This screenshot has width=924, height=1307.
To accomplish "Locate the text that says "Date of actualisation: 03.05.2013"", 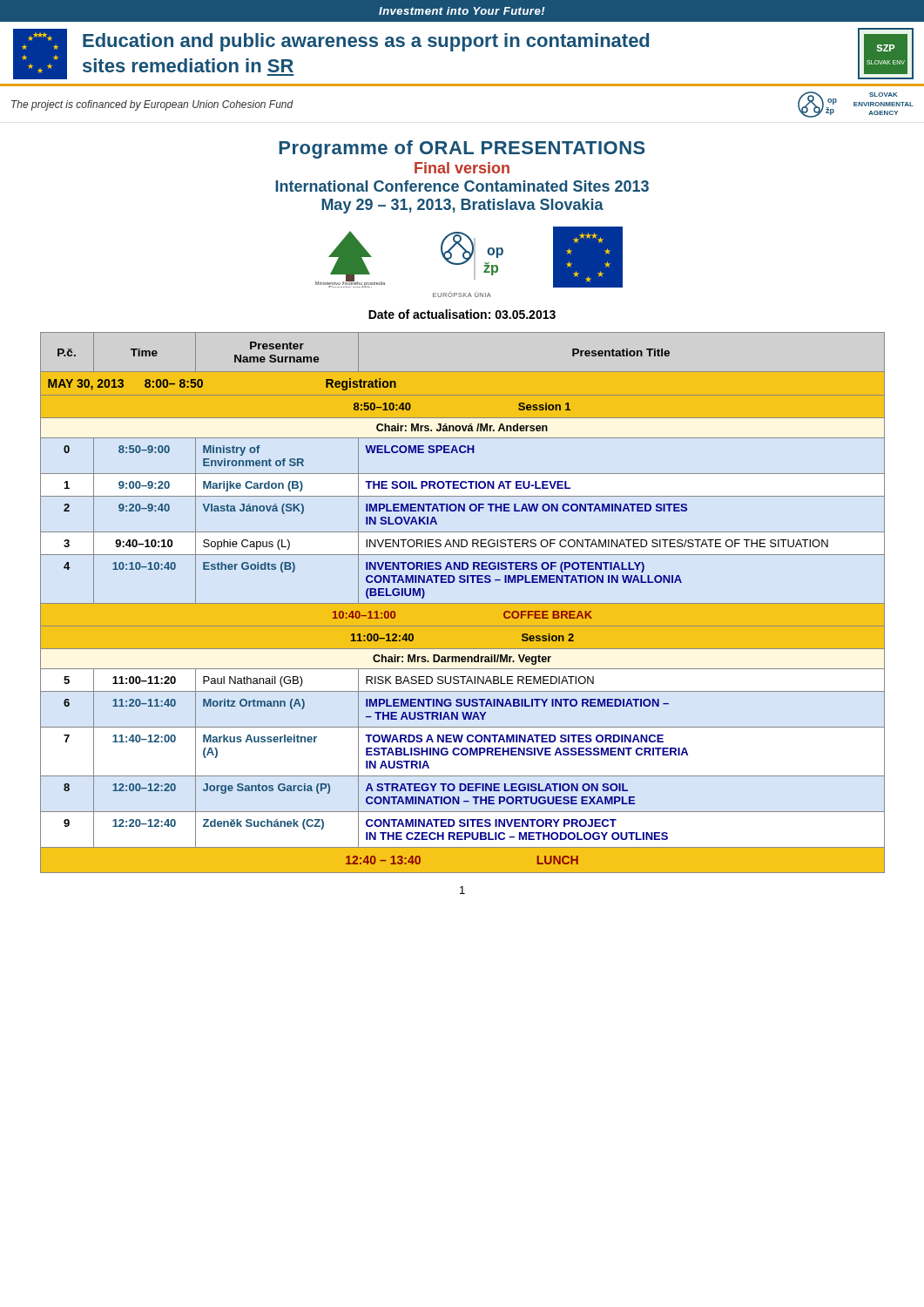I will tap(462, 315).
